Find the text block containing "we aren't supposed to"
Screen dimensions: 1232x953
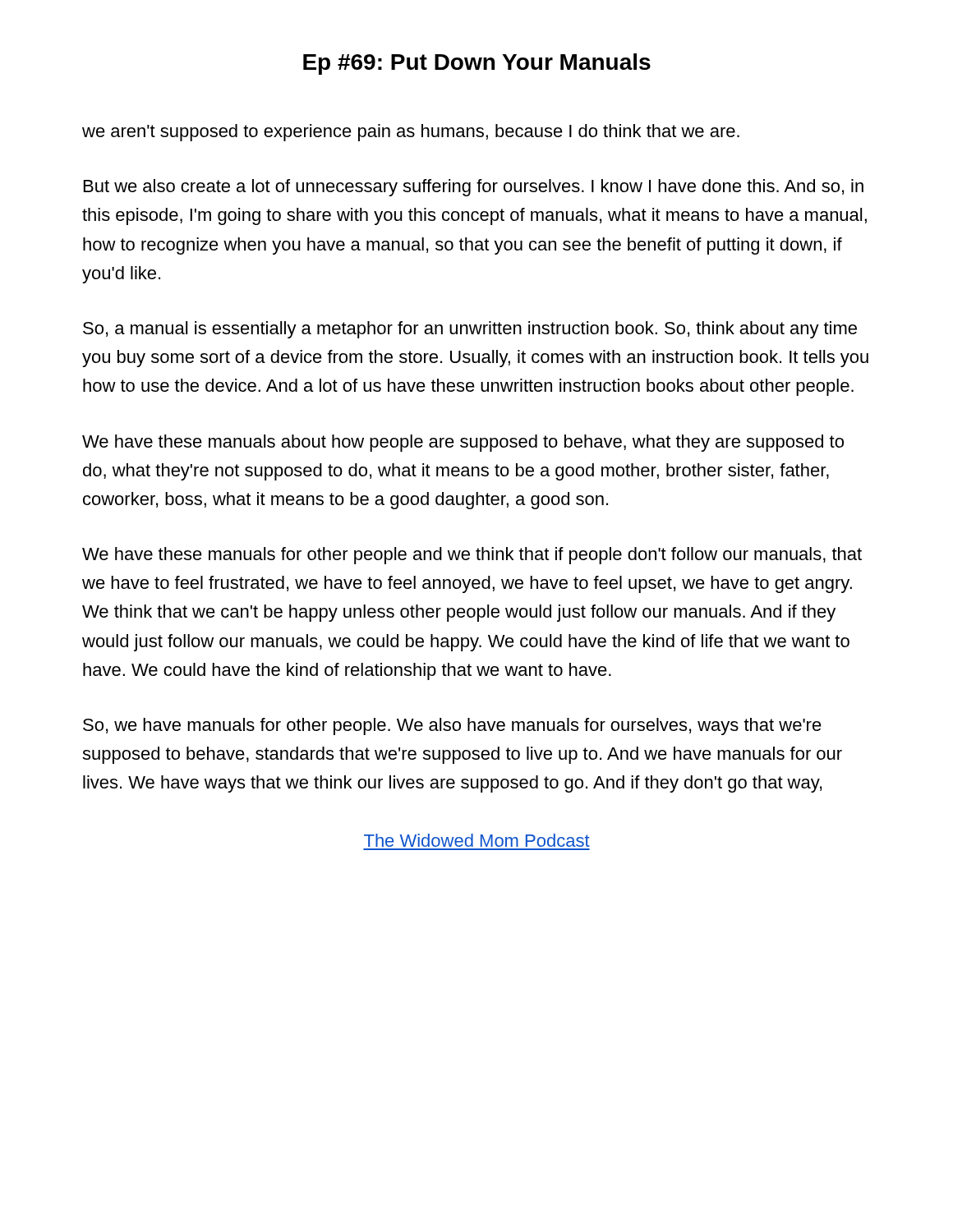pyautogui.click(x=411, y=131)
